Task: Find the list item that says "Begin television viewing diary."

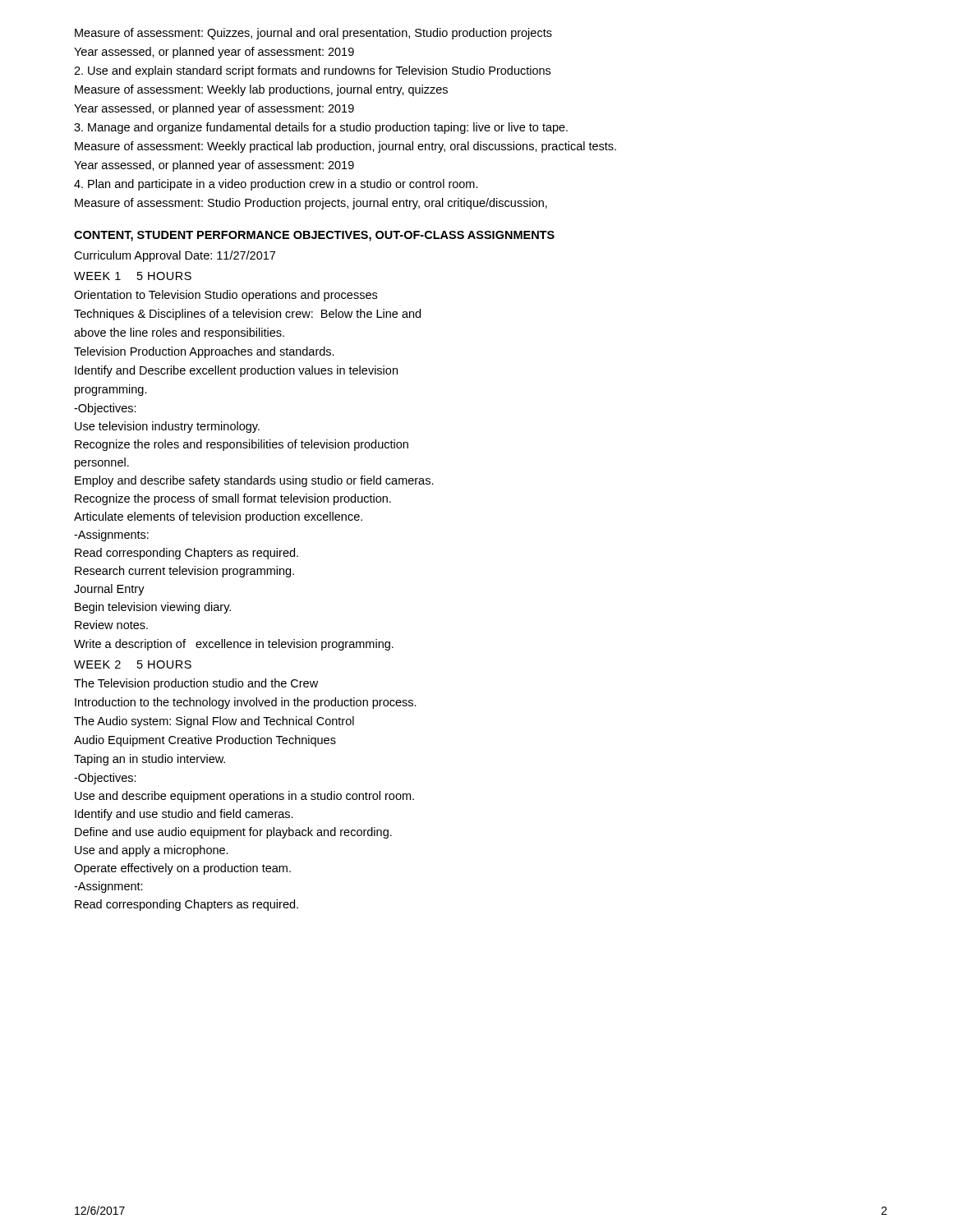Action: (153, 607)
